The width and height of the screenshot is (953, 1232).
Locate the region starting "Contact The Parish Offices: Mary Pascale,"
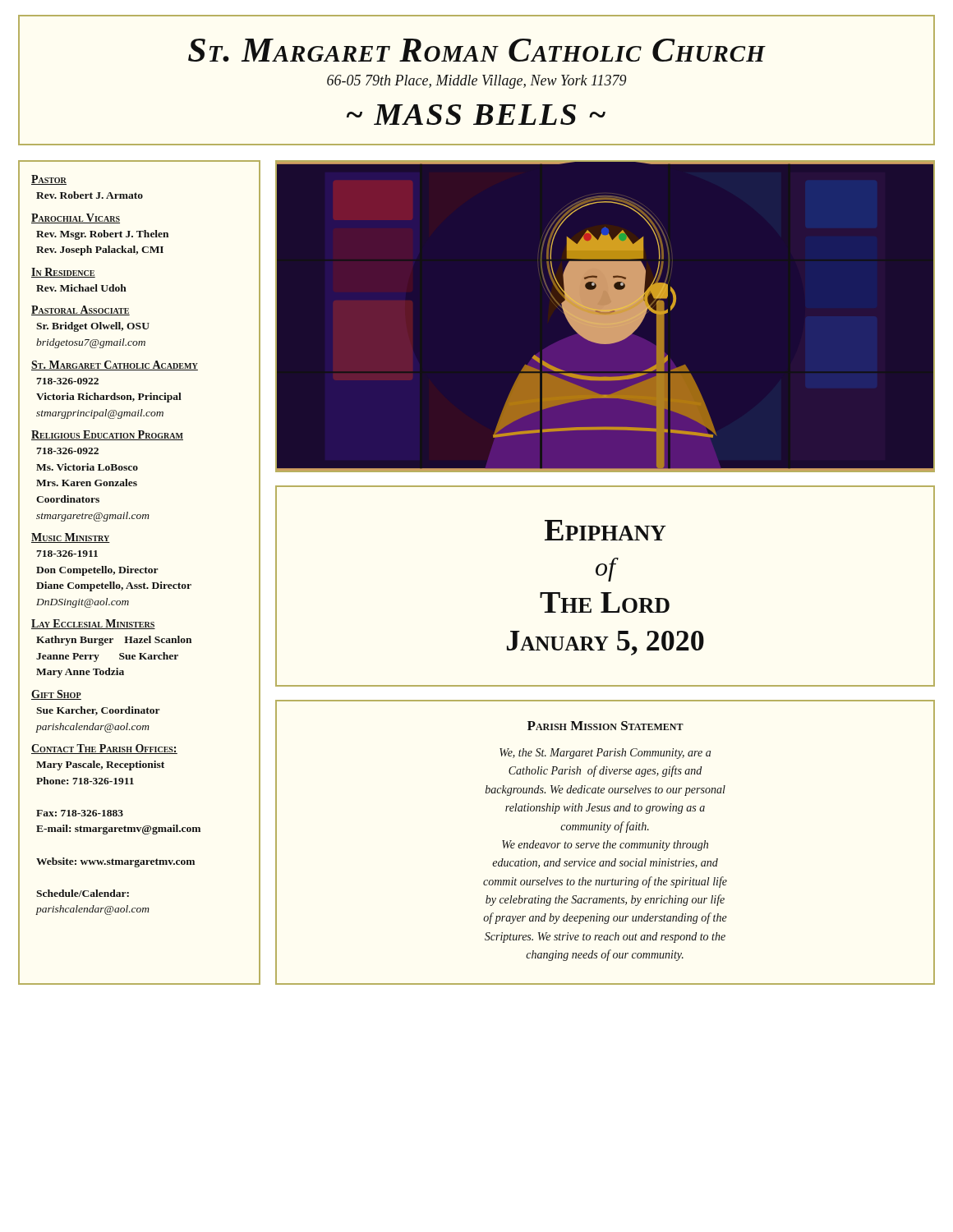point(139,830)
